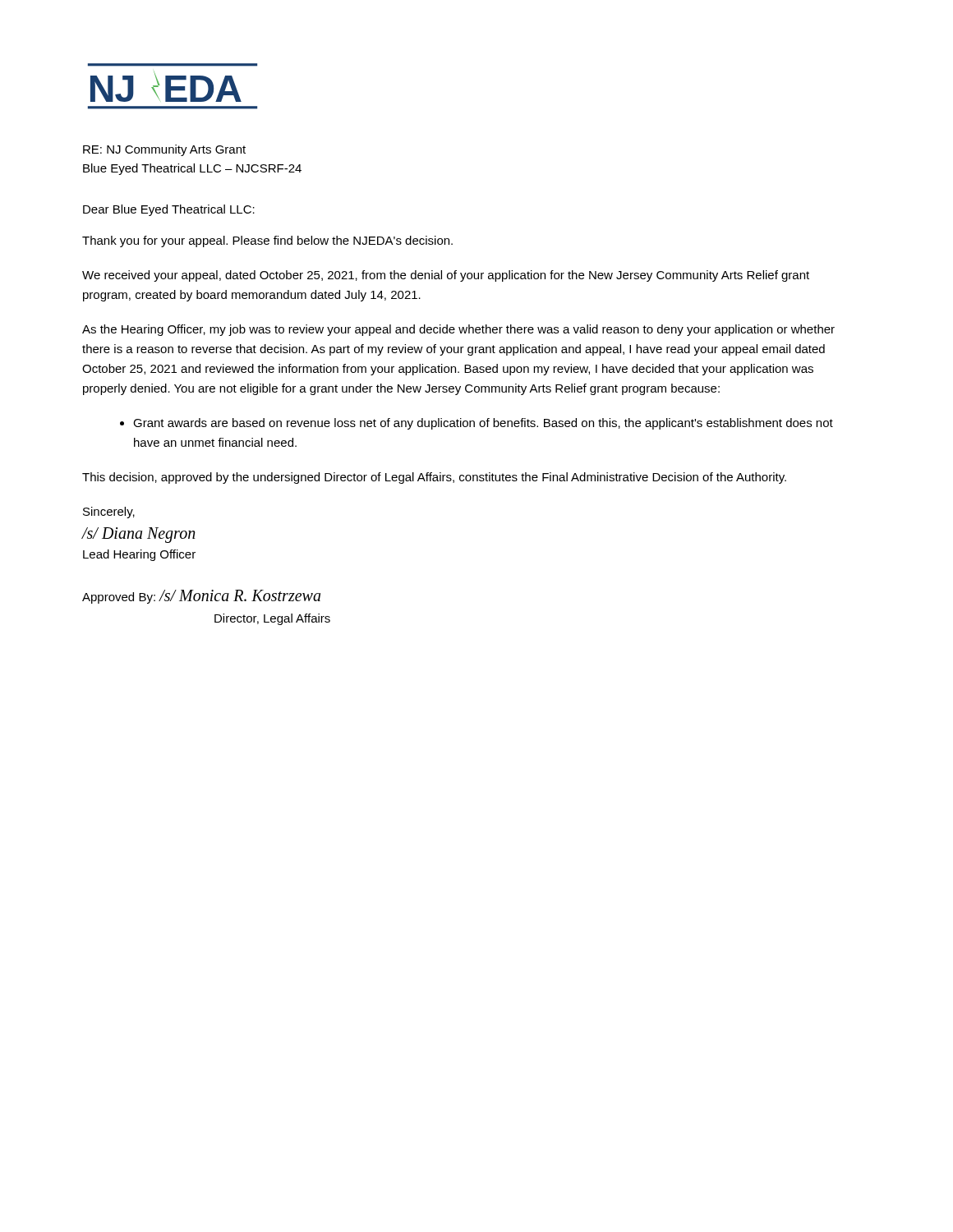The height and width of the screenshot is (1232, 953).
Task: Locate the text block containing "Dear Blue Eyed"
Action: tap(169, 209)
